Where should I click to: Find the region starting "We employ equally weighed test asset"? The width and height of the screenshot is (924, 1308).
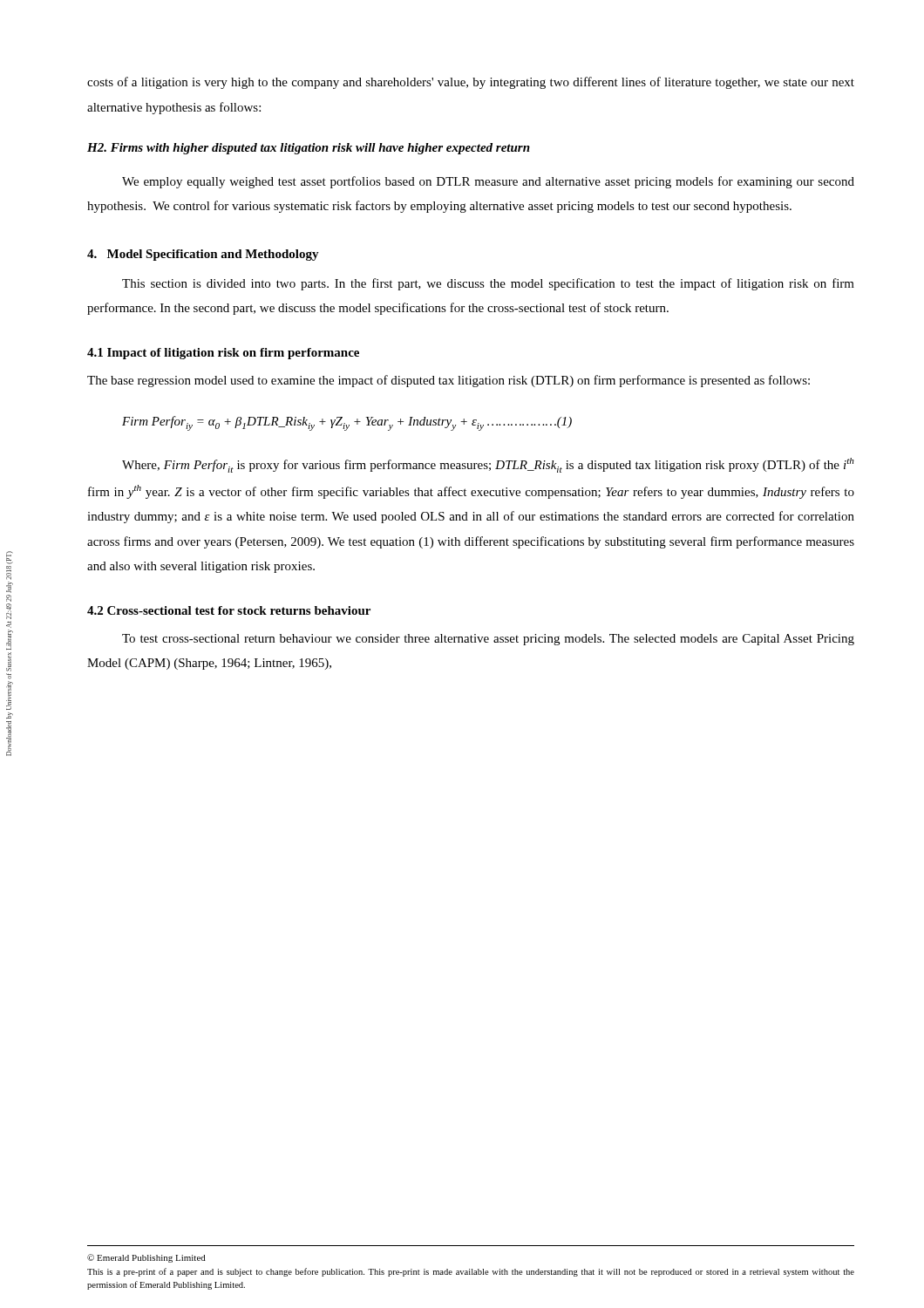471,193
